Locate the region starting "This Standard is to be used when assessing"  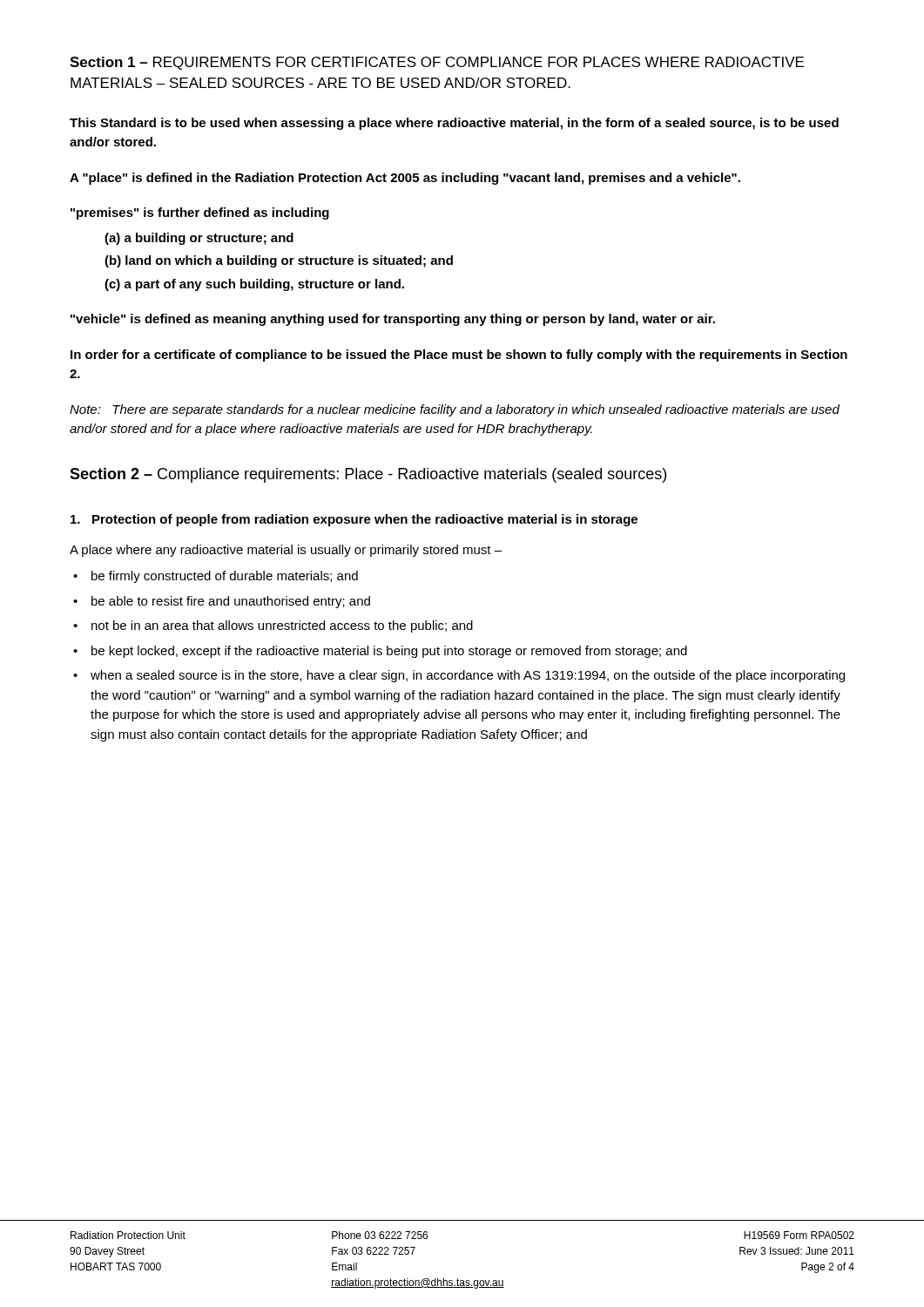pyautogui.click(x=454, y=132)
